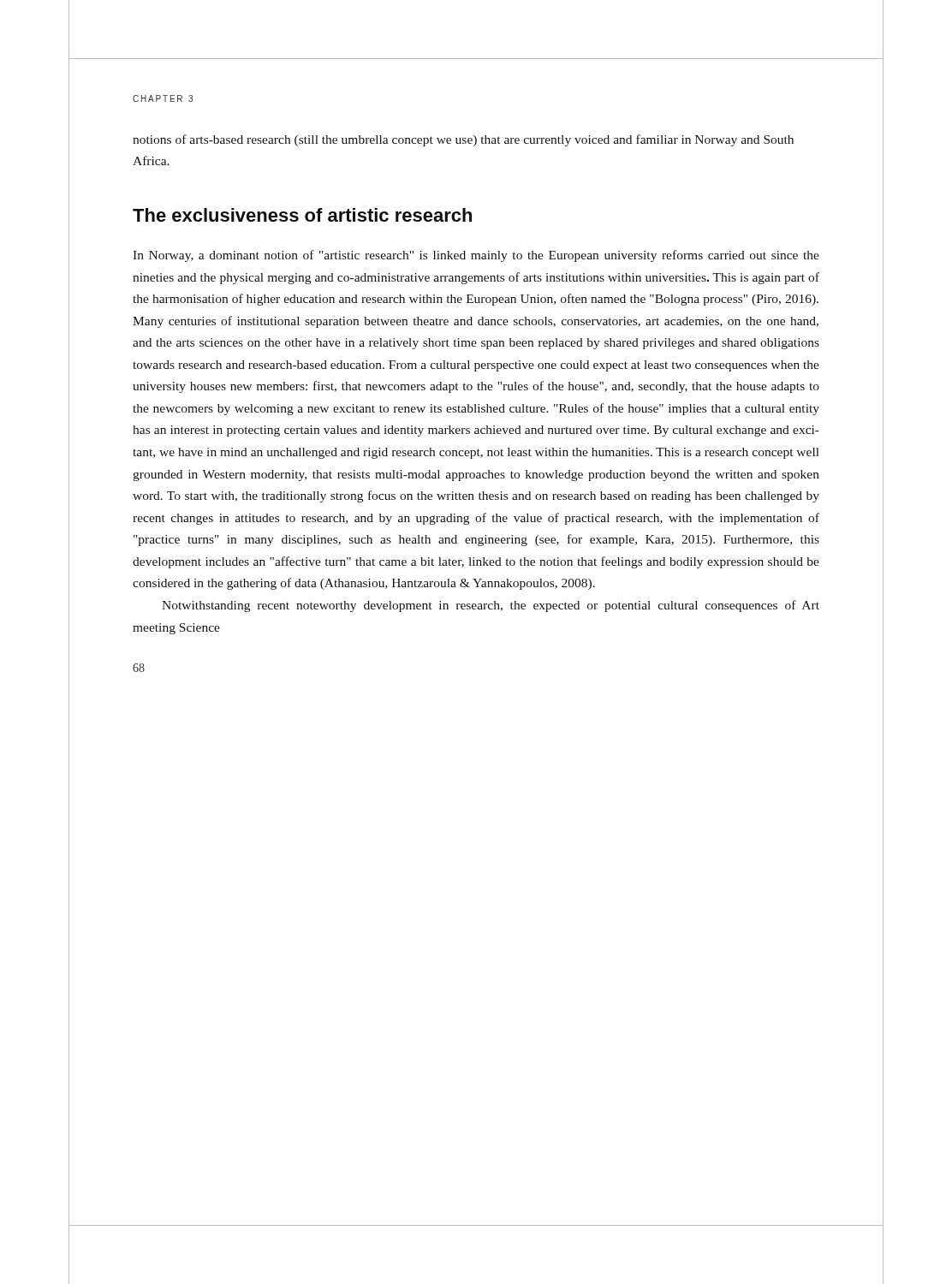Viewport: 952px width, 1284px height.
Task: Click the passage that begins "notions of arts-based research (still the"
Action: point(463,150)
